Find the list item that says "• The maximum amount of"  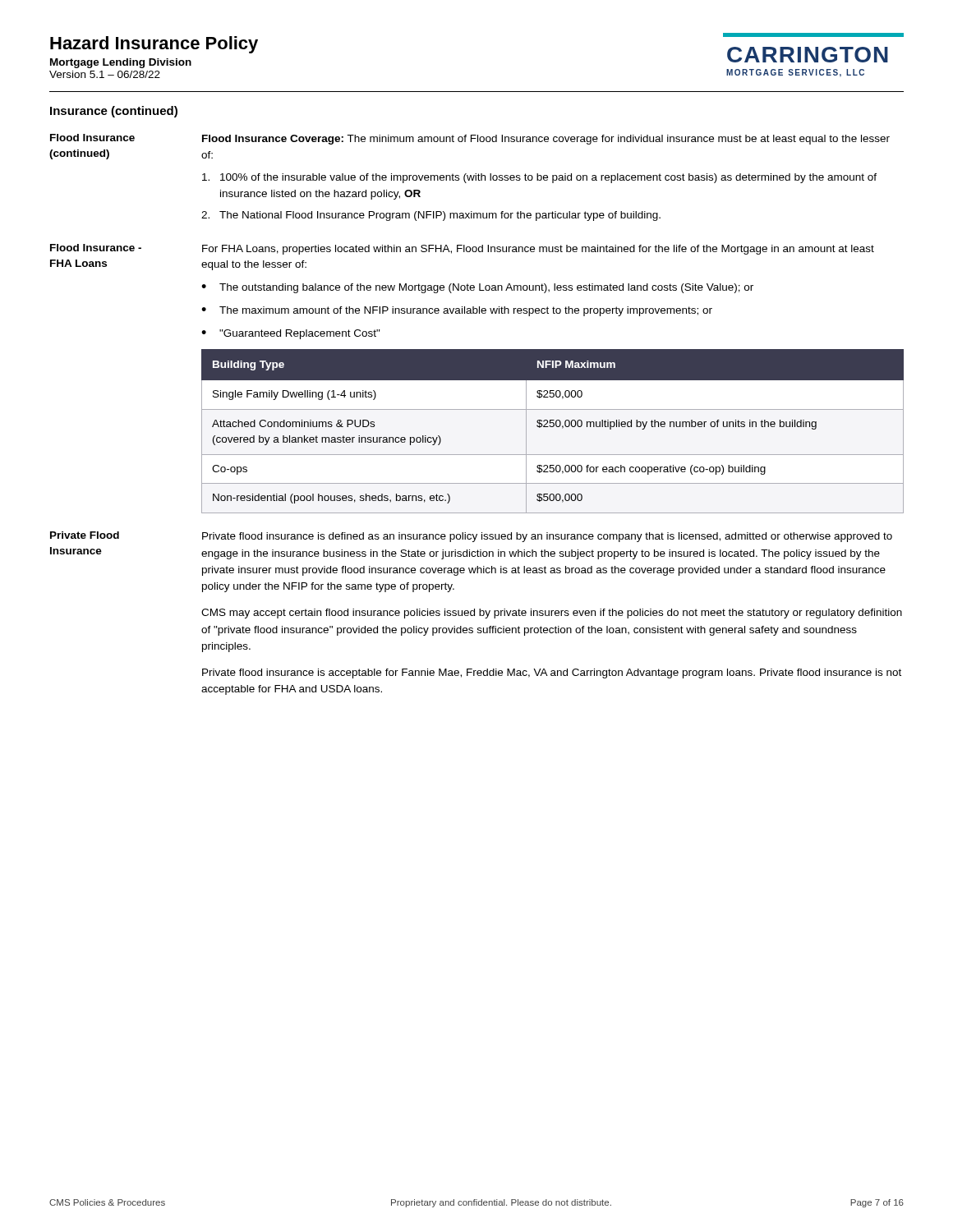point(457,310)
